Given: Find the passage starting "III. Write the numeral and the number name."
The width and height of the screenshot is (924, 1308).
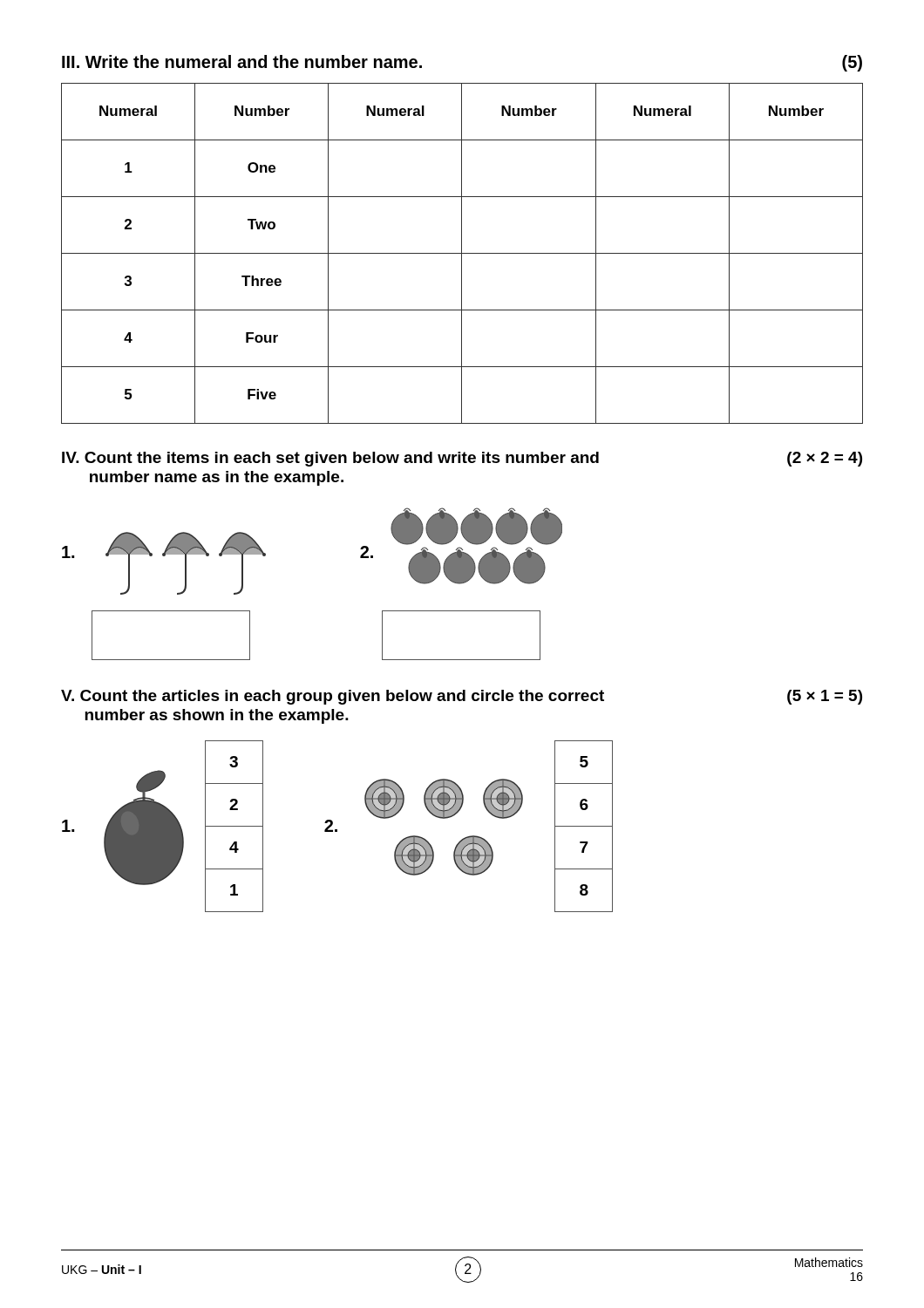Looking at the screenshot, I should [x=242, y=63].
